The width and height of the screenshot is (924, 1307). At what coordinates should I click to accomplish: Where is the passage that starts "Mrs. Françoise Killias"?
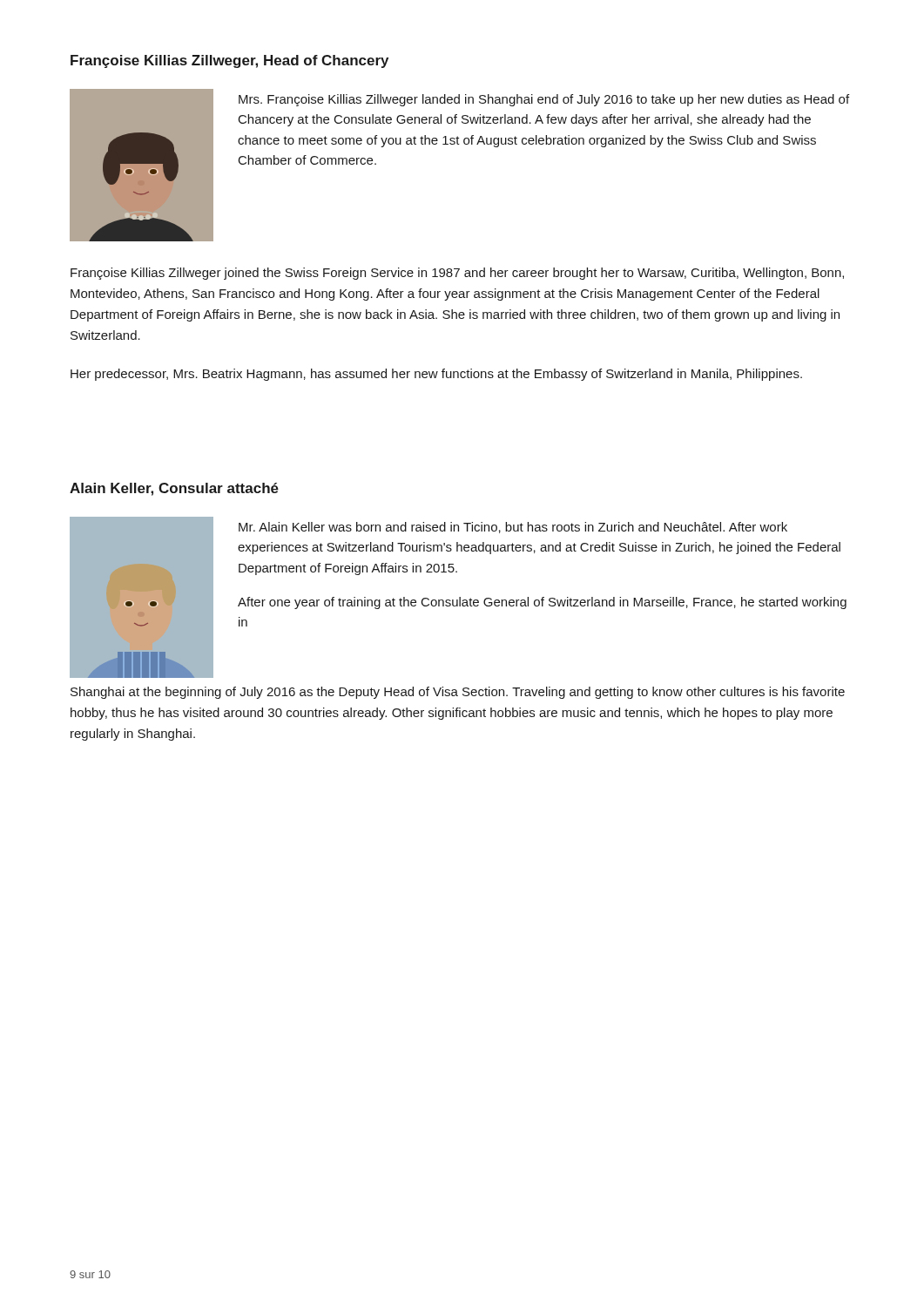click(x=543, y=129)
